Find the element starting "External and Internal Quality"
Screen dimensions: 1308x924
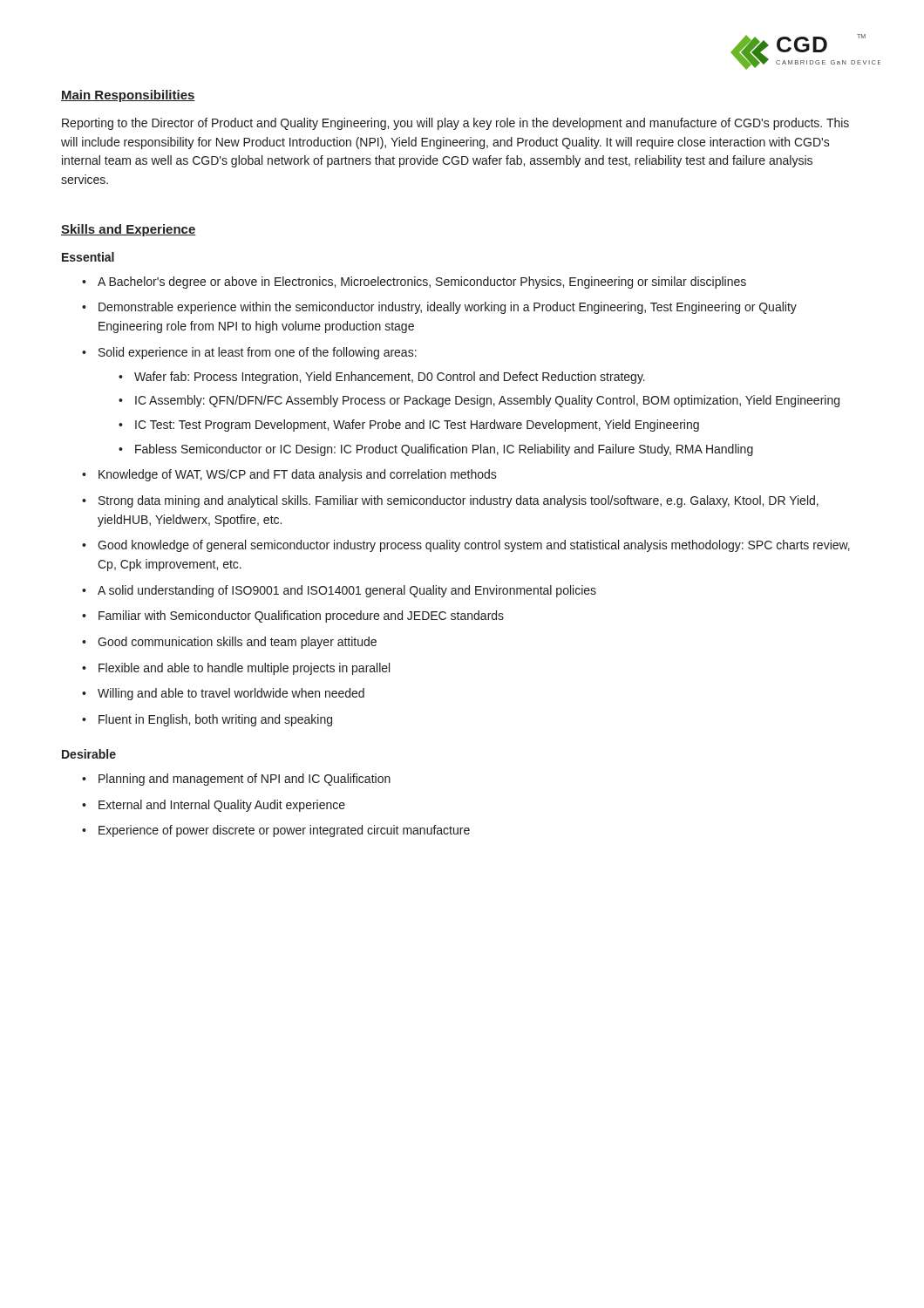(x=221, y=804)
